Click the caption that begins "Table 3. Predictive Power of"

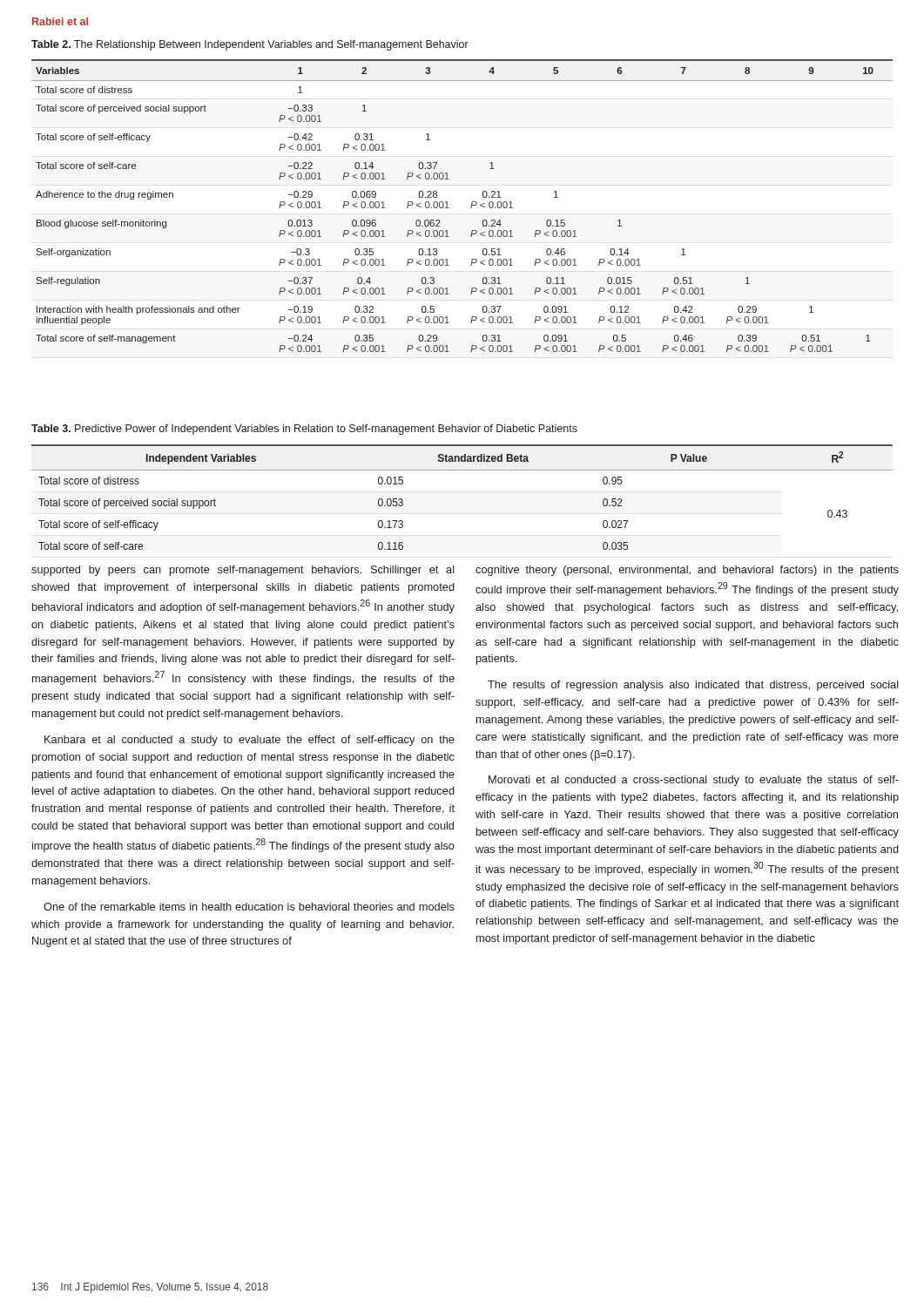coord(304,429)
